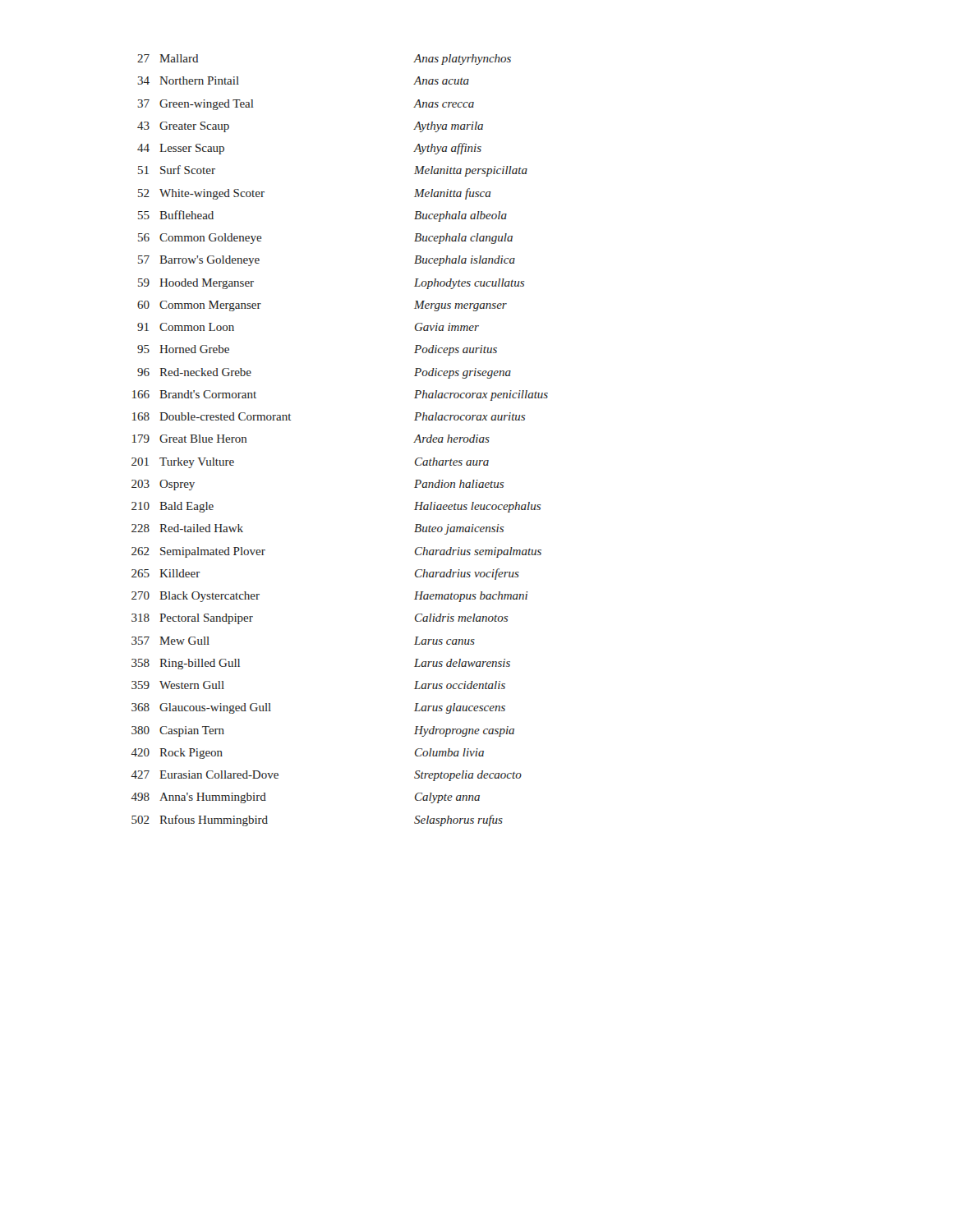
Task: Click on the list item containing "60 Common Merganser Mergus merganser"
Action: click(189, 306)
